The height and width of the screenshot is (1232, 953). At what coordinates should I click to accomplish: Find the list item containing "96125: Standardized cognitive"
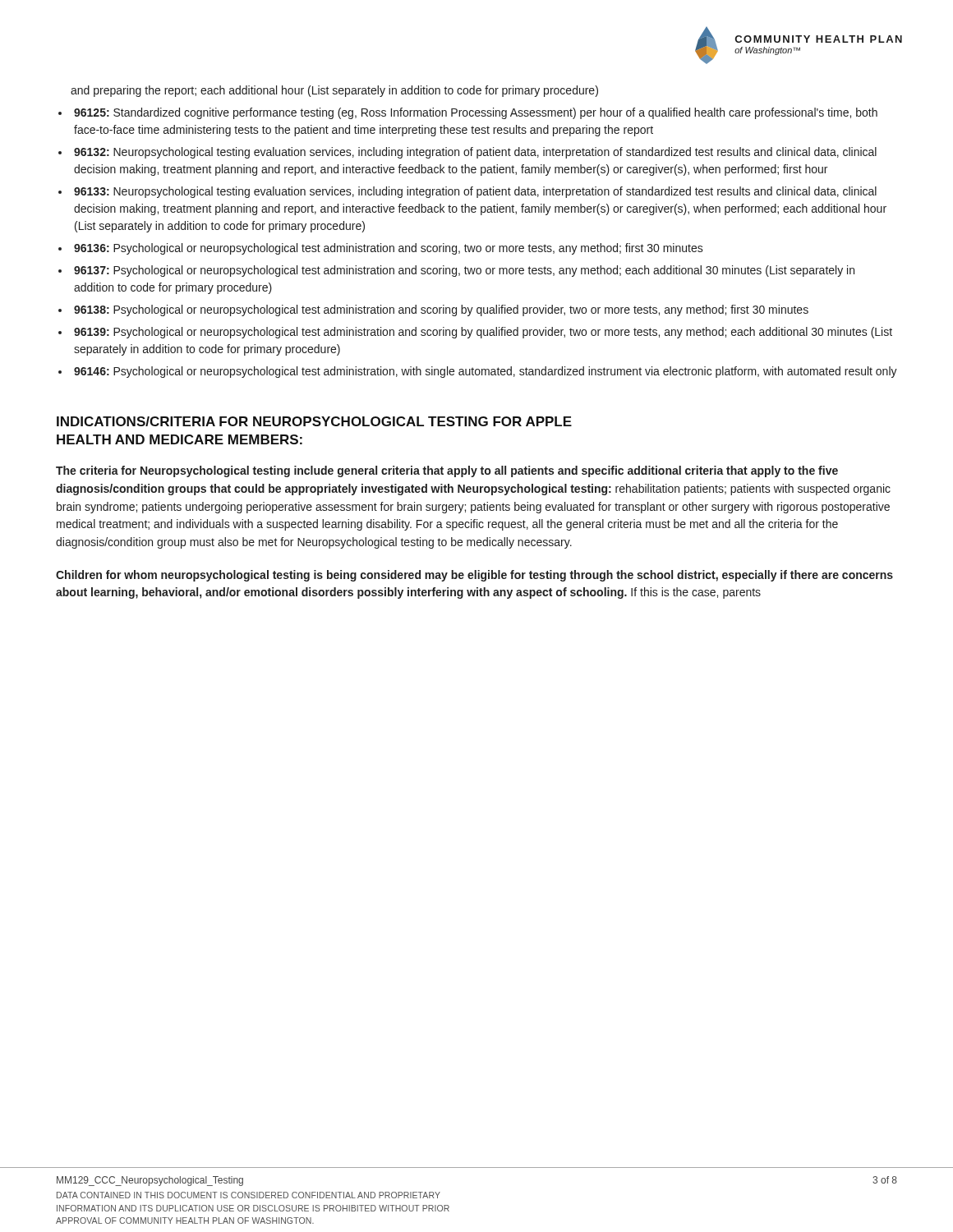coord(476,121)
